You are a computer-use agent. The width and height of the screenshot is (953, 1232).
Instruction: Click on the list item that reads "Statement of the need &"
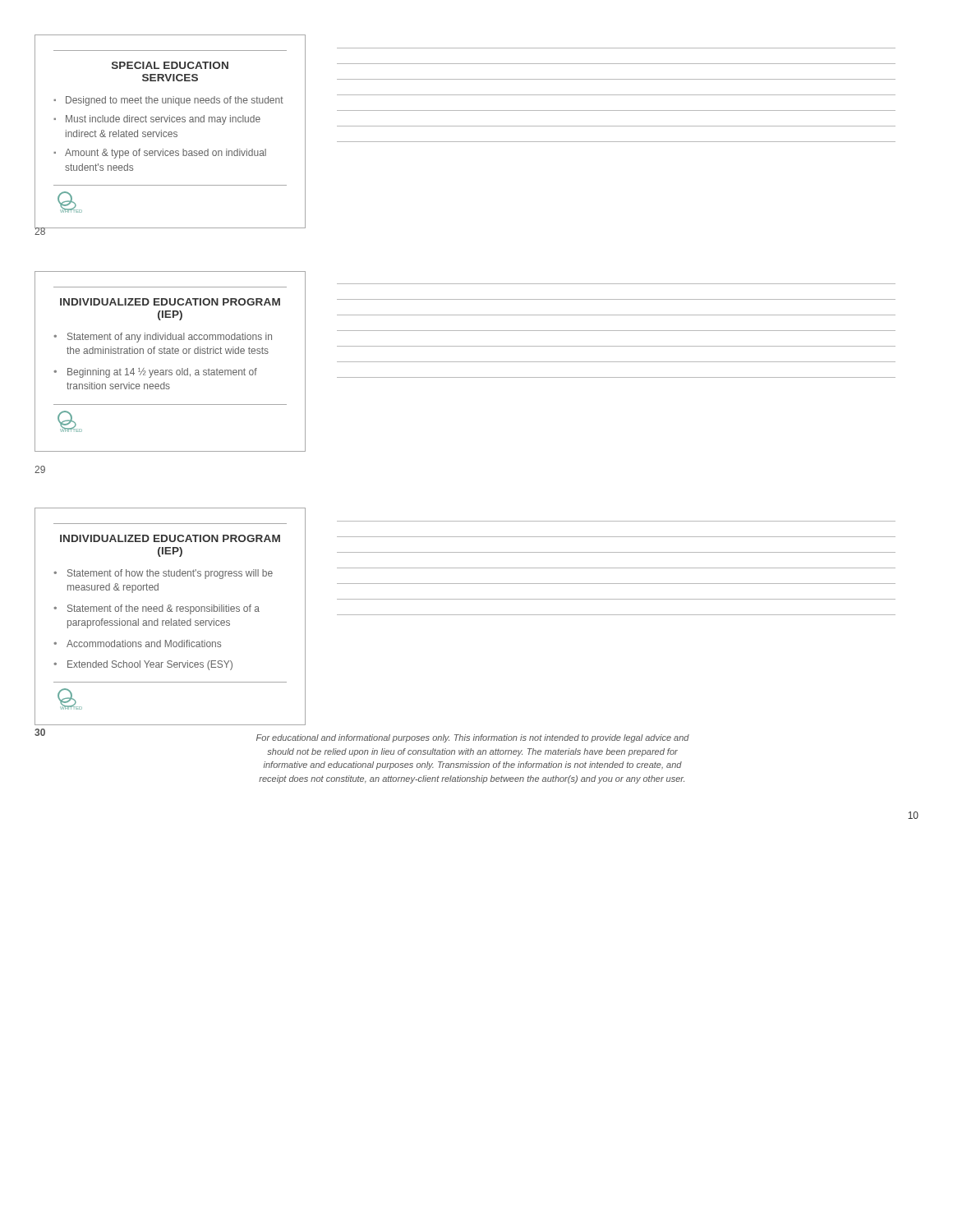tap(163, 616)
